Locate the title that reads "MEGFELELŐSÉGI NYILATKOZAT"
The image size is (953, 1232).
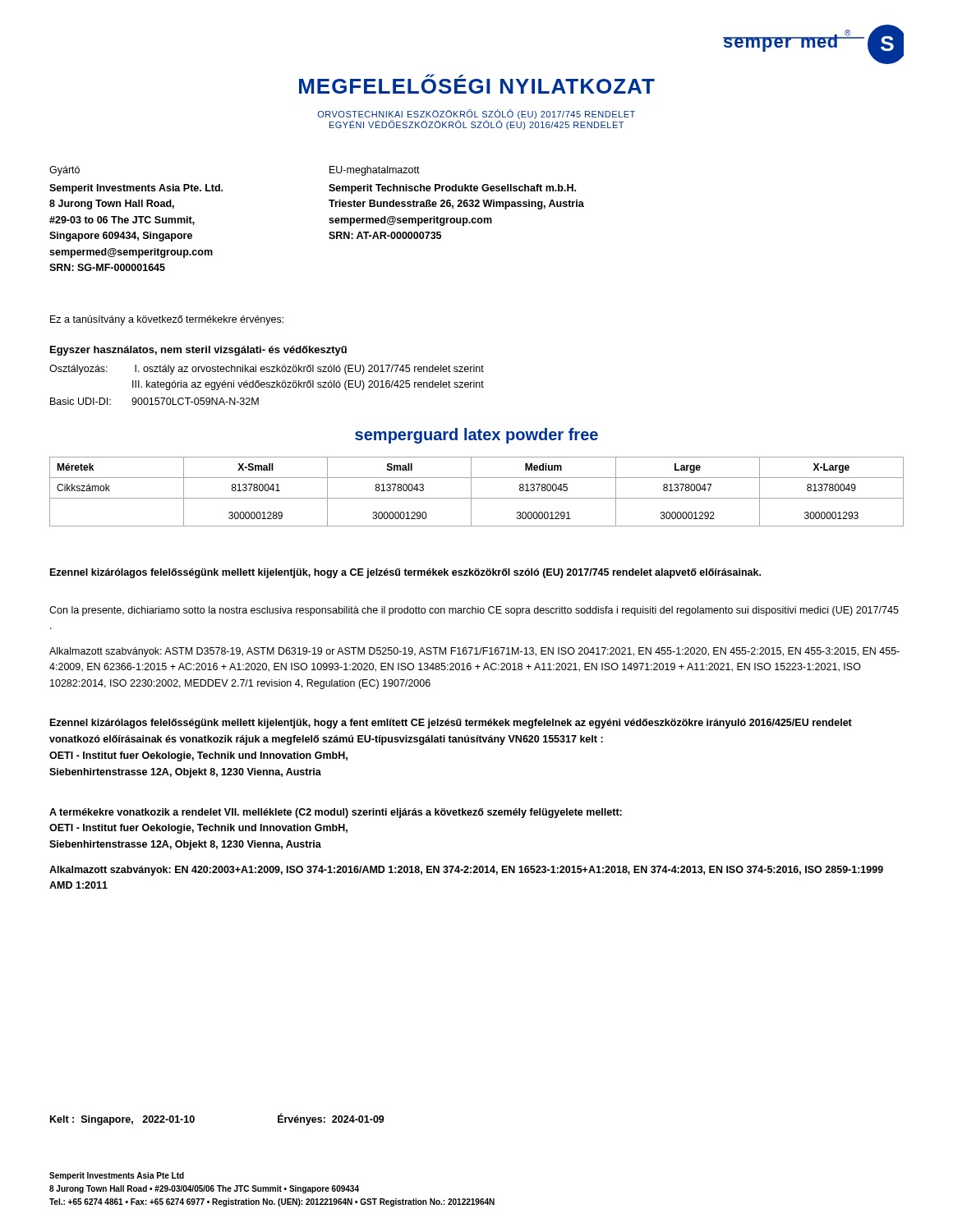tap(476, 87)
